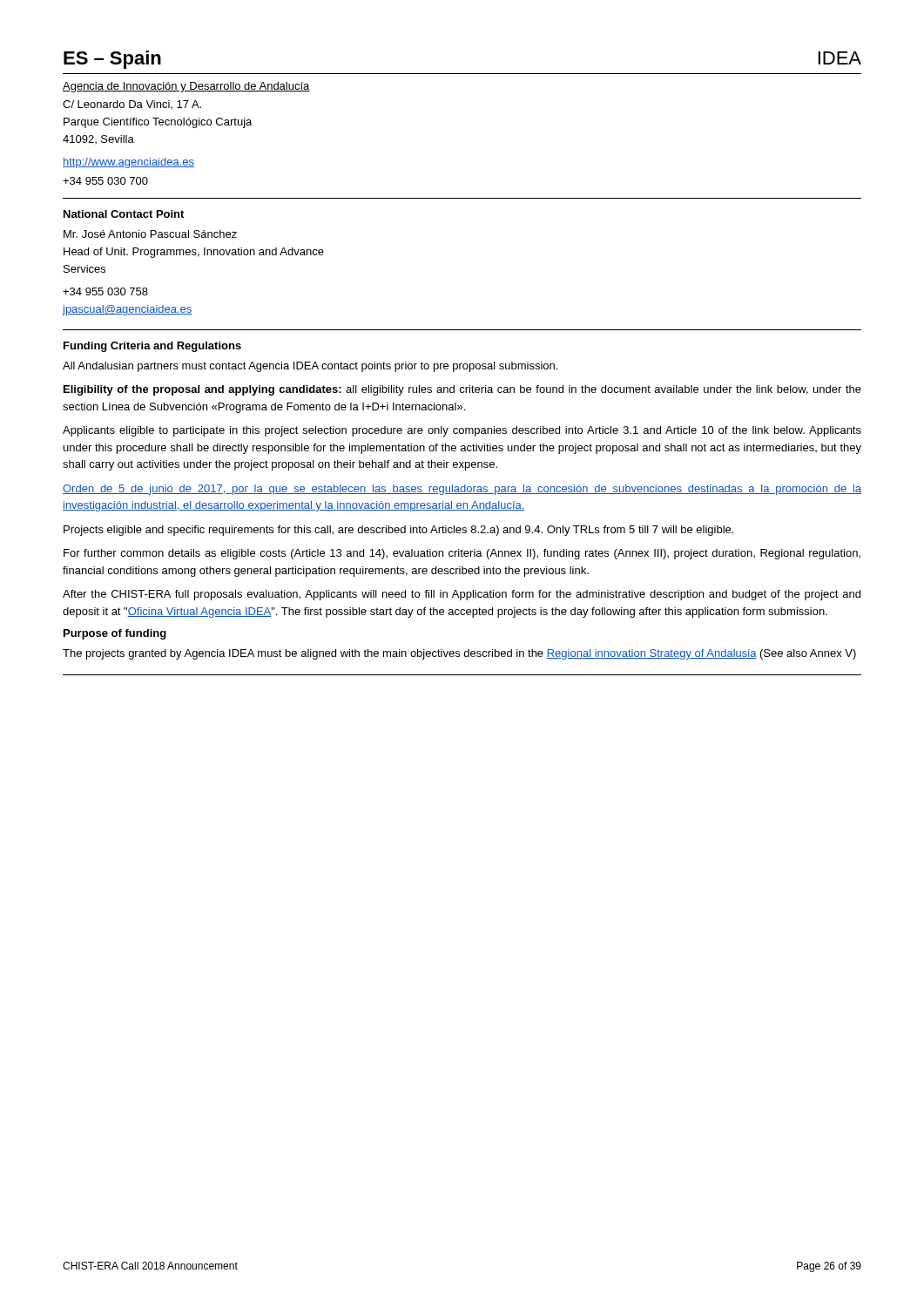
Task: Navigate to the text starting "National Contact Point"
Action: (x=123, y=214)
